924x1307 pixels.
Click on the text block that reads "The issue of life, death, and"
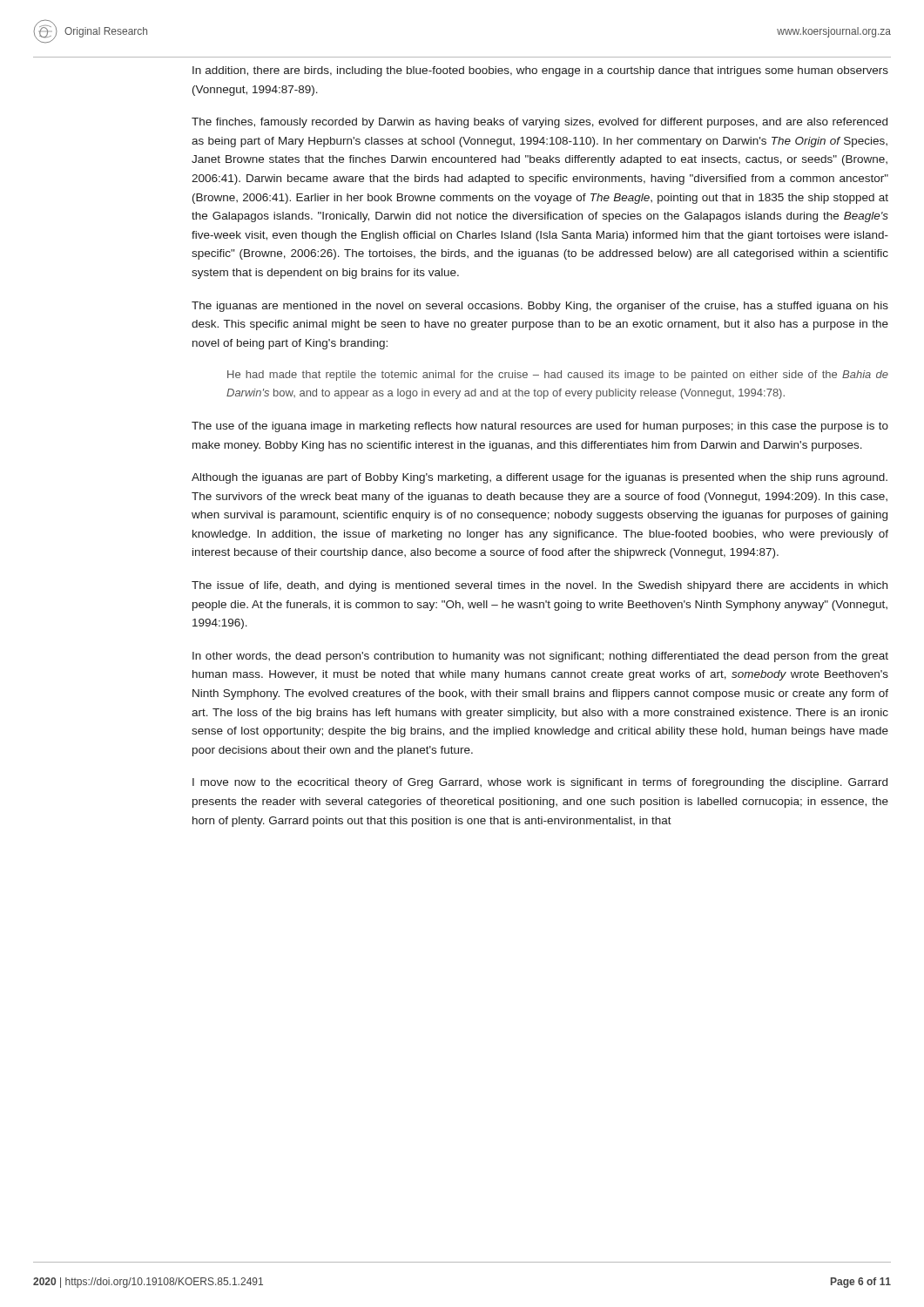point(540,604)
